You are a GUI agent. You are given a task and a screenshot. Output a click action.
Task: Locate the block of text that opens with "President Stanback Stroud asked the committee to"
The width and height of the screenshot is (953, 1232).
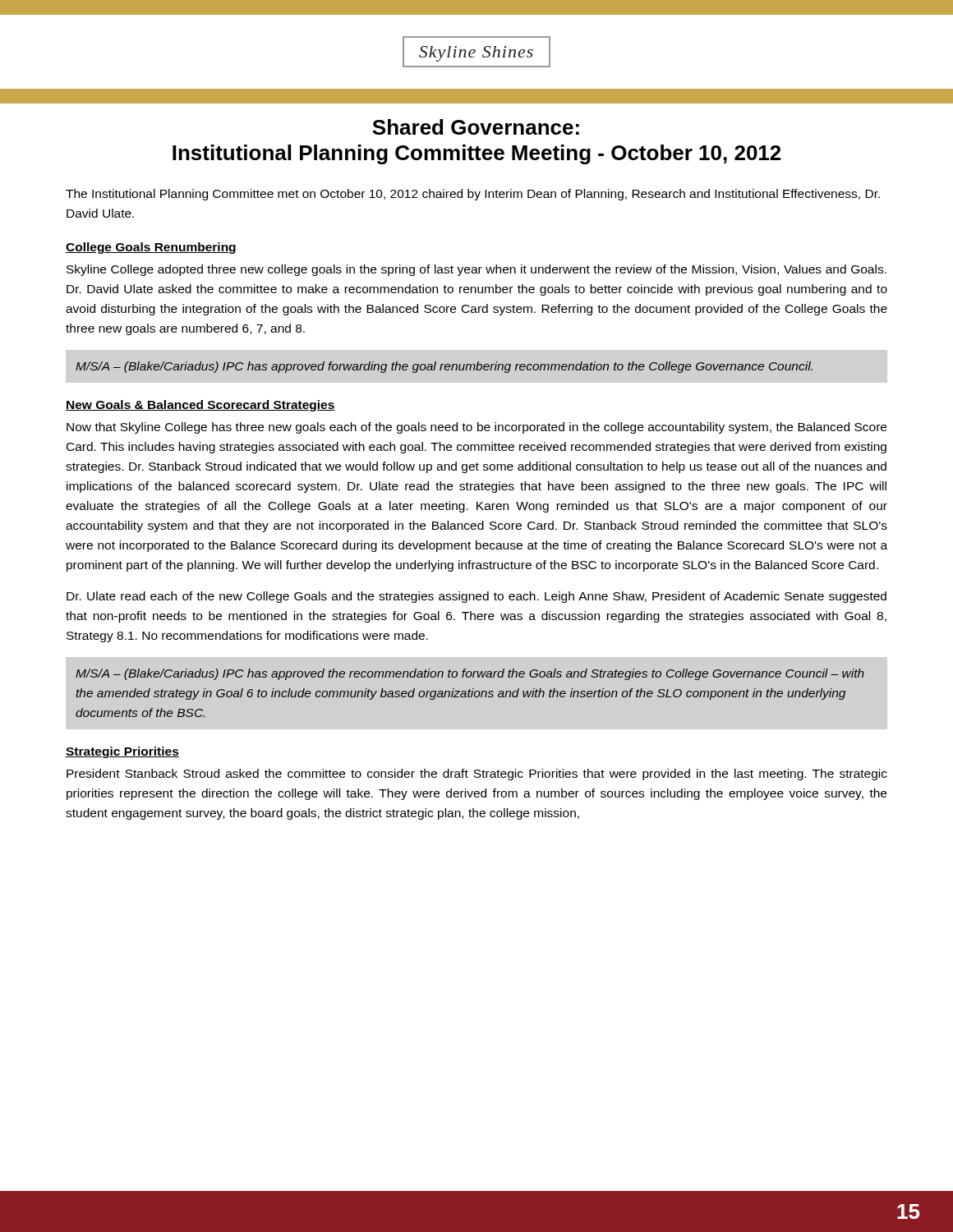(476, 793)
